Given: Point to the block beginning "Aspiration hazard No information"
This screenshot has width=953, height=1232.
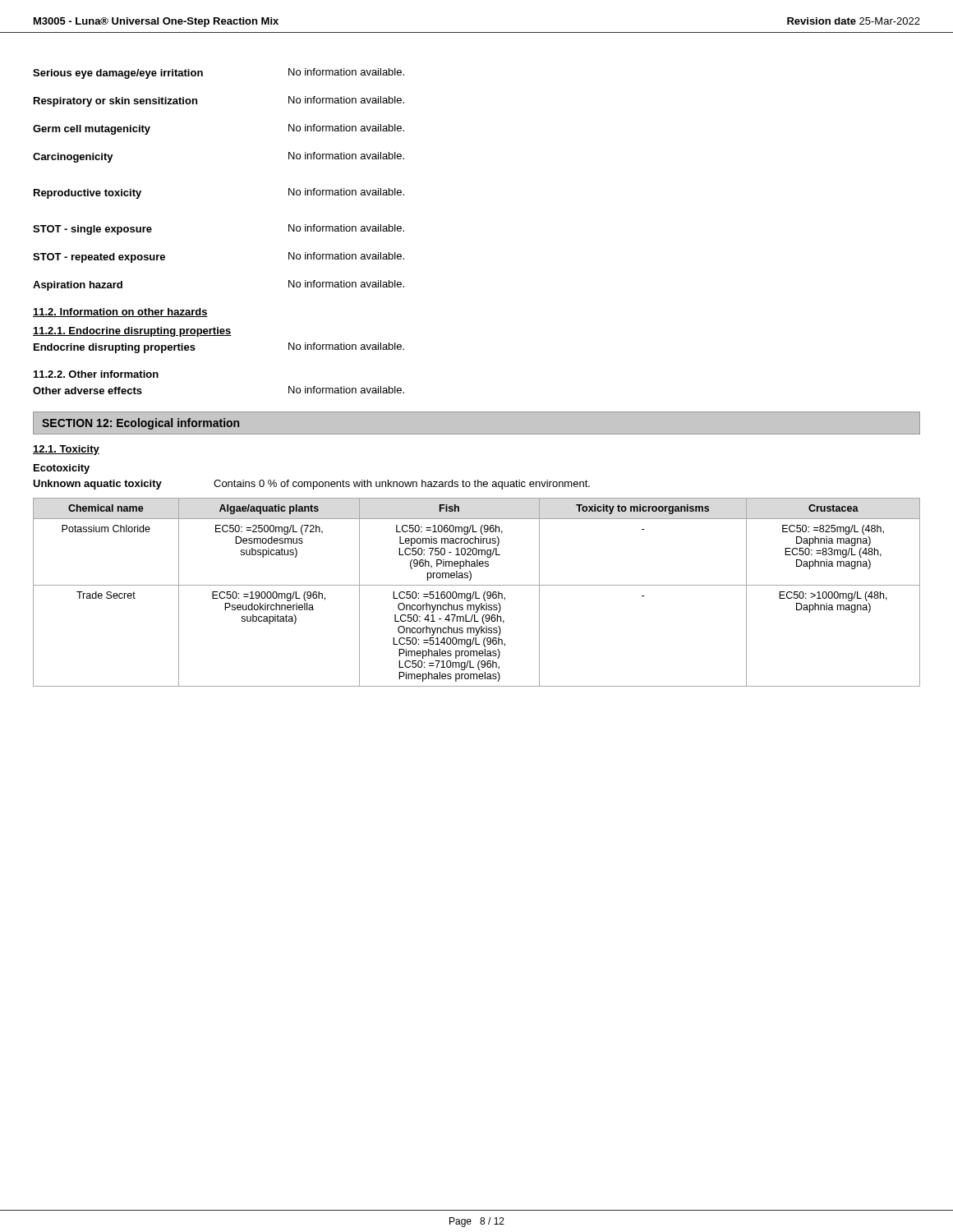Looking at the screenshot, I should 76,284.
